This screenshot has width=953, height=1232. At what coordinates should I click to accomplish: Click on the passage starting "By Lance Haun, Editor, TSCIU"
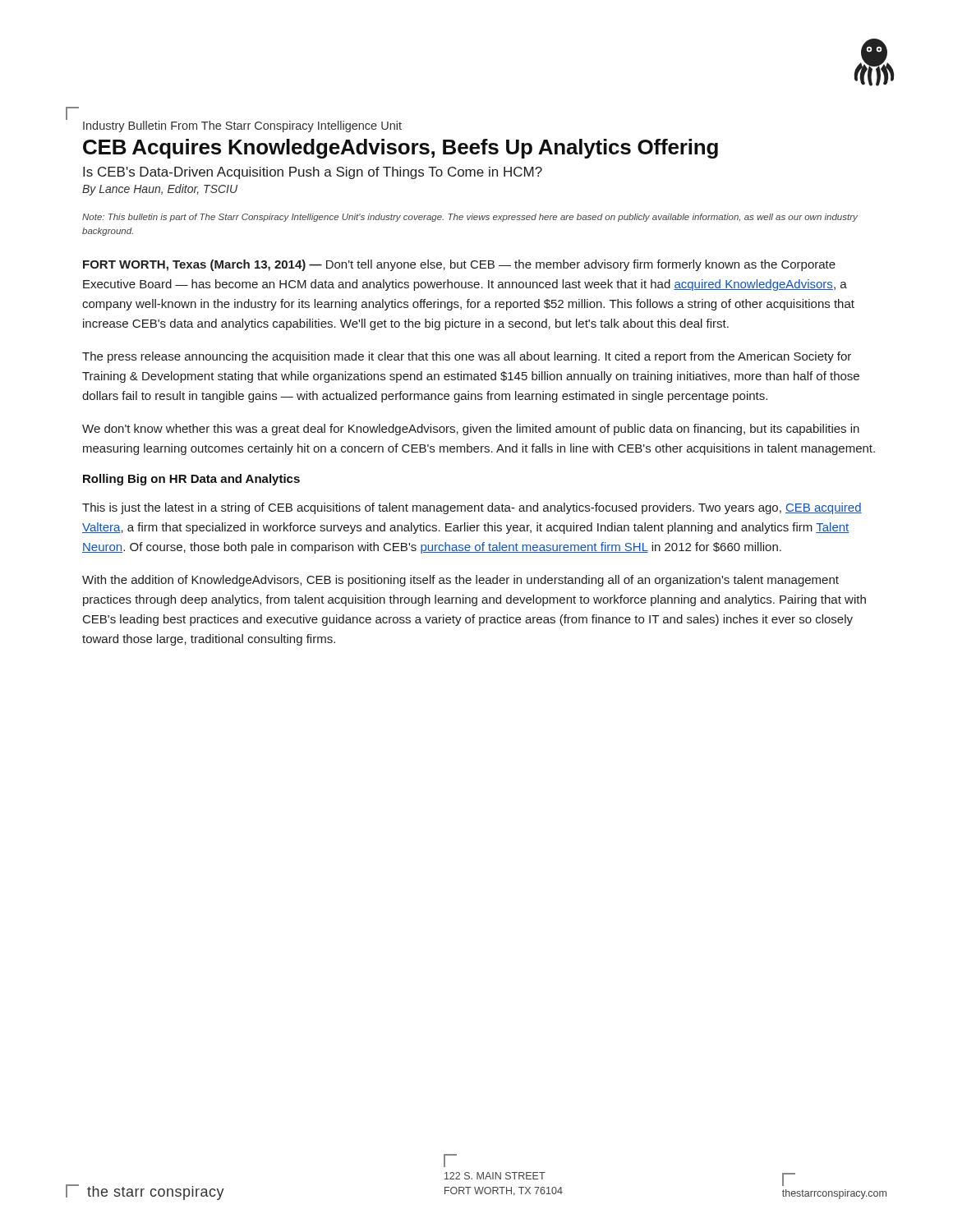pos(160,190)
